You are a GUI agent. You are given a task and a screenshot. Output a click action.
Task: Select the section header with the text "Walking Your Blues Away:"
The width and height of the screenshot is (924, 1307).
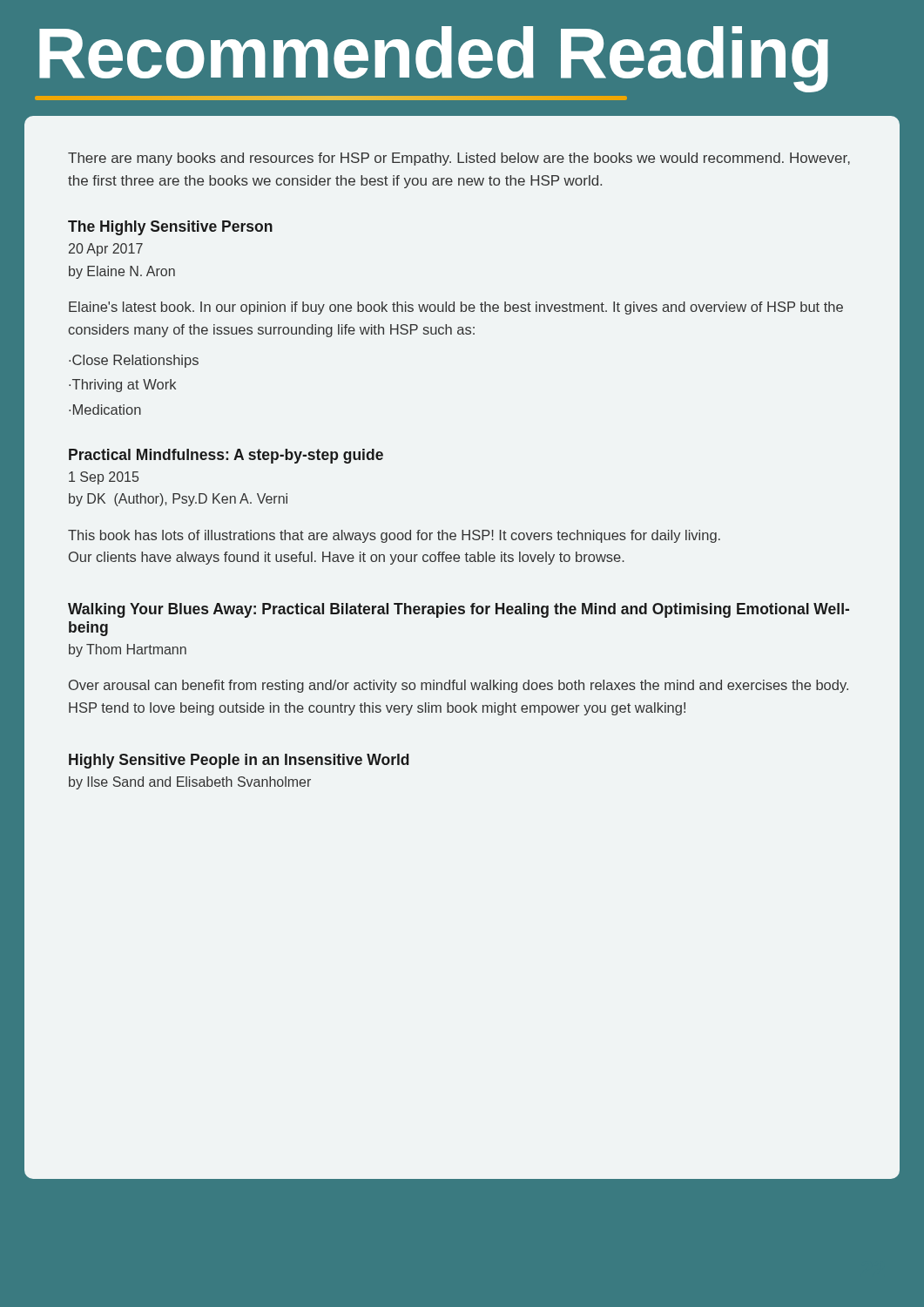pos(459,618)
